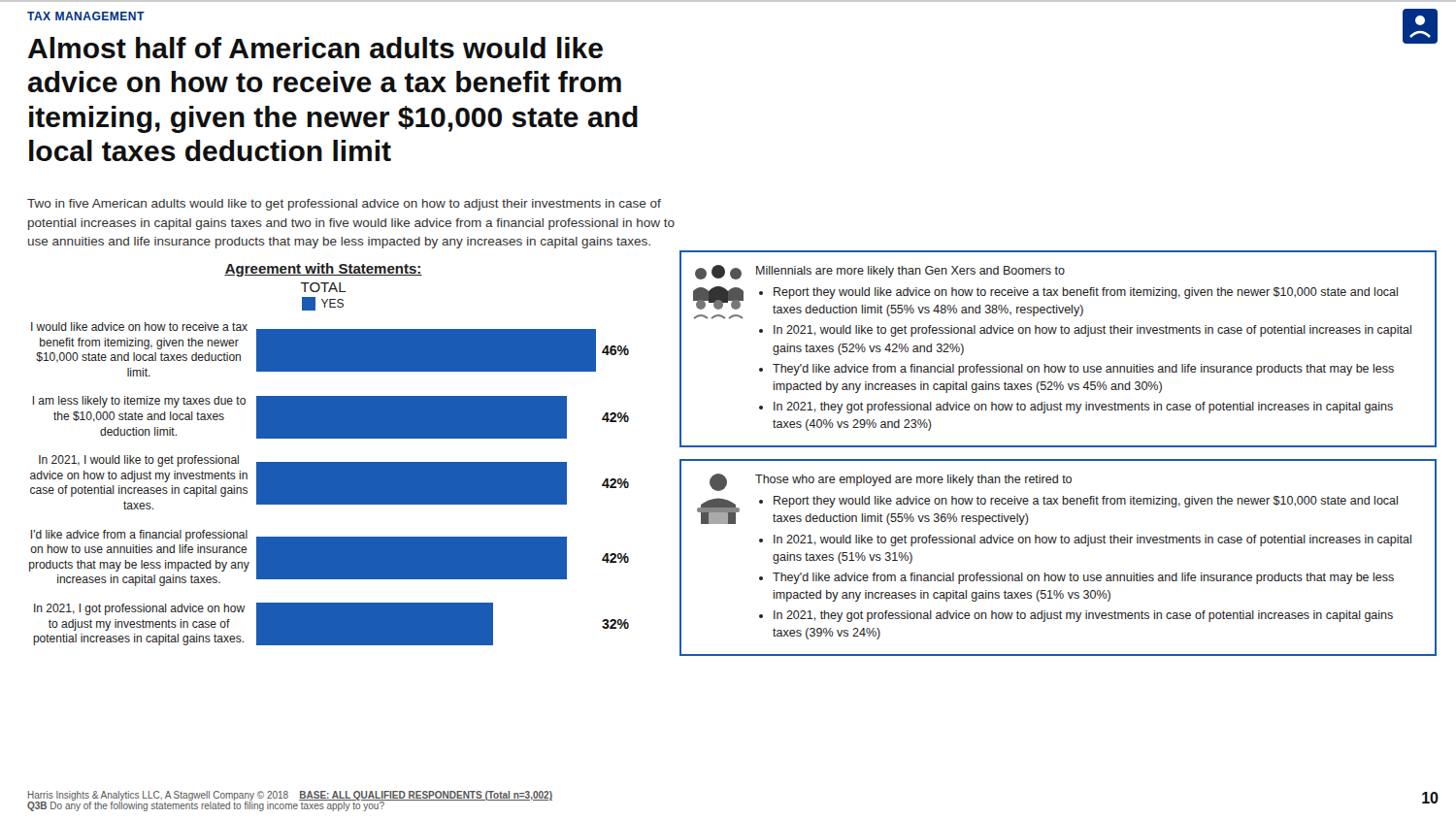The image size is (1456, 819).
Task: Where is the passage that starts "Those who are employed are more likely"?
Action: click(x=891, y=482)
